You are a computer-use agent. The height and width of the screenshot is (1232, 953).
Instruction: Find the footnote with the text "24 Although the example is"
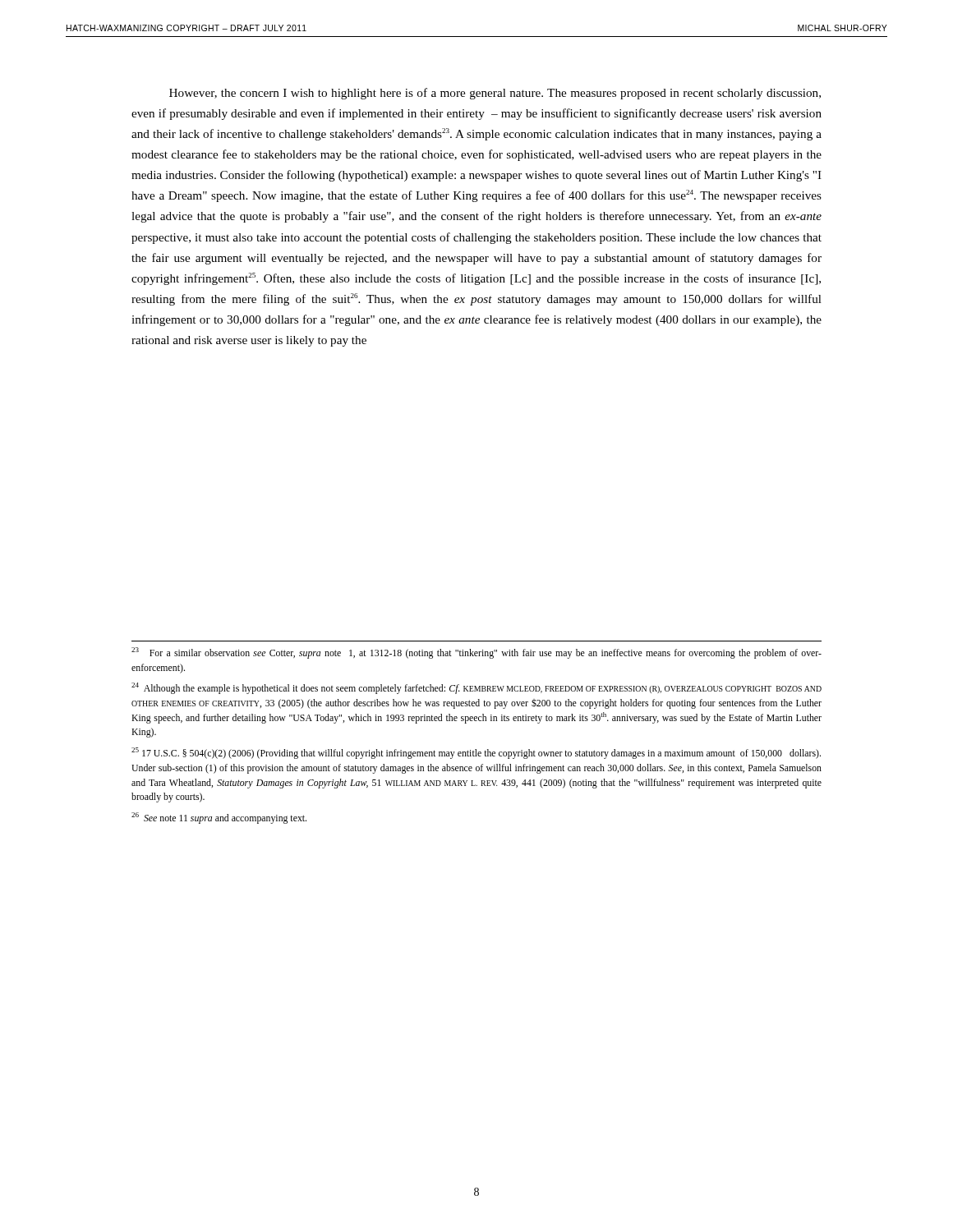tap(476, 710)
